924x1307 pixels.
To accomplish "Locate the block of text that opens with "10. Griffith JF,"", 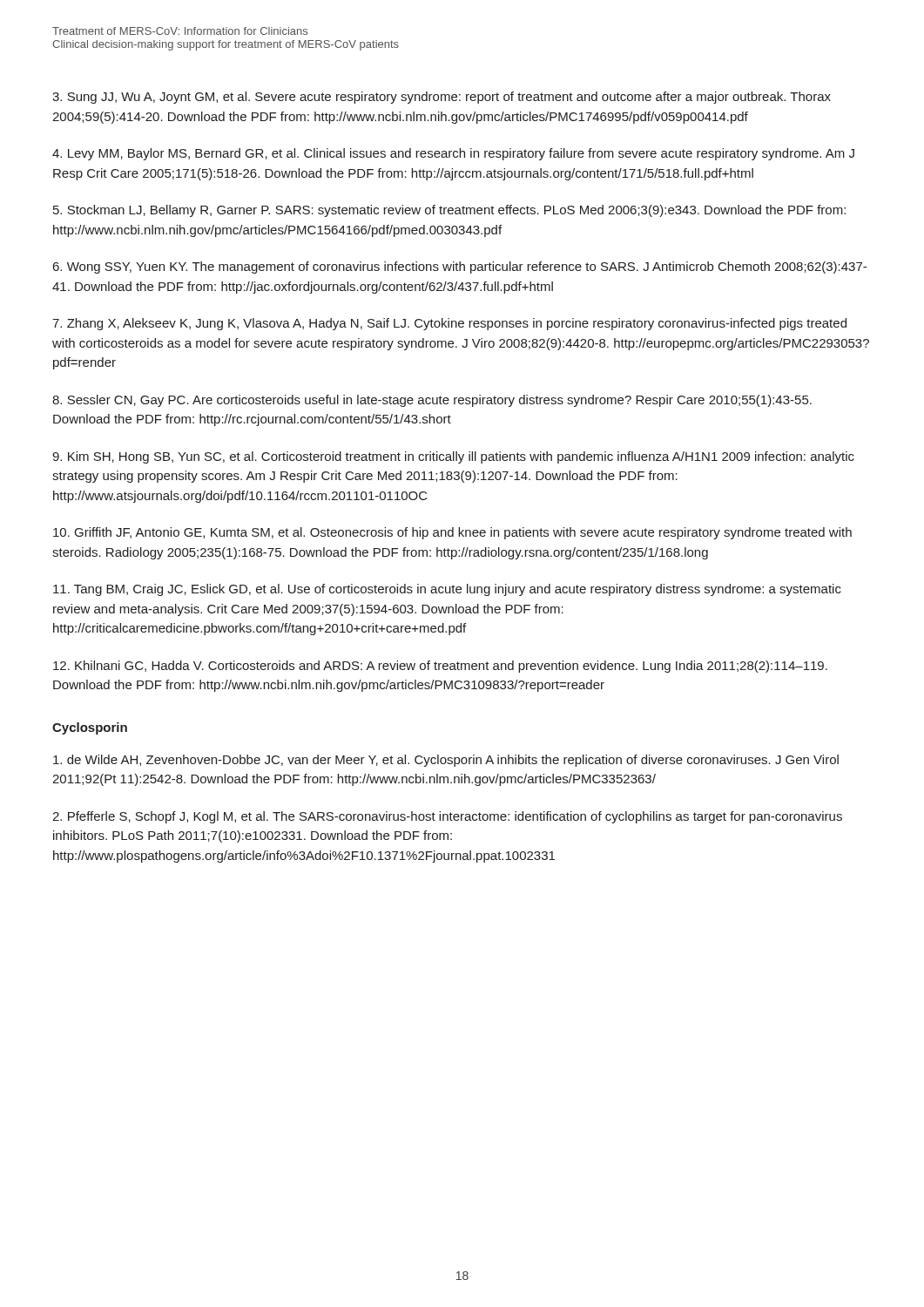I will (452, 542).
